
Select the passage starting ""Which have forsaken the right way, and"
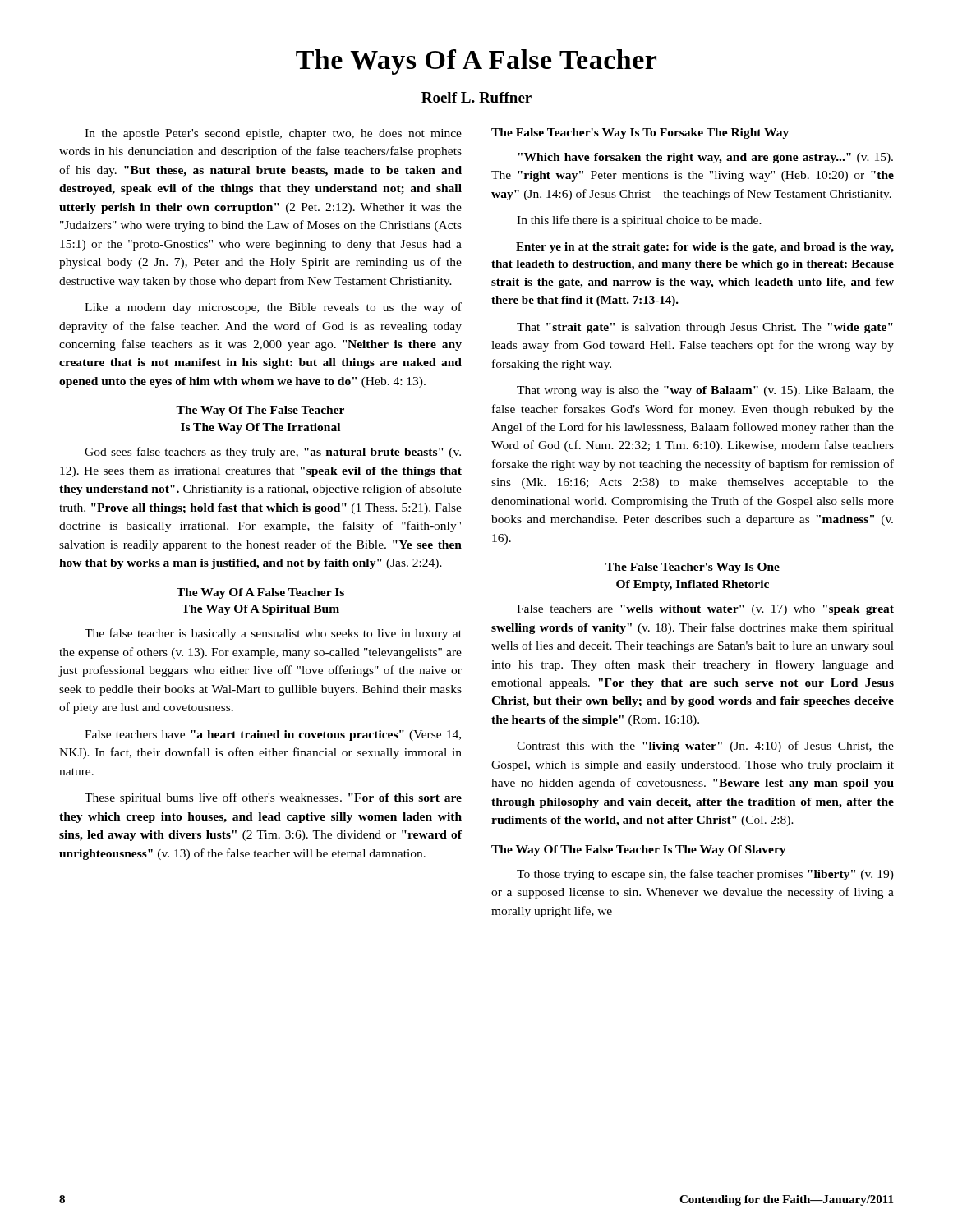coord(693,175)
